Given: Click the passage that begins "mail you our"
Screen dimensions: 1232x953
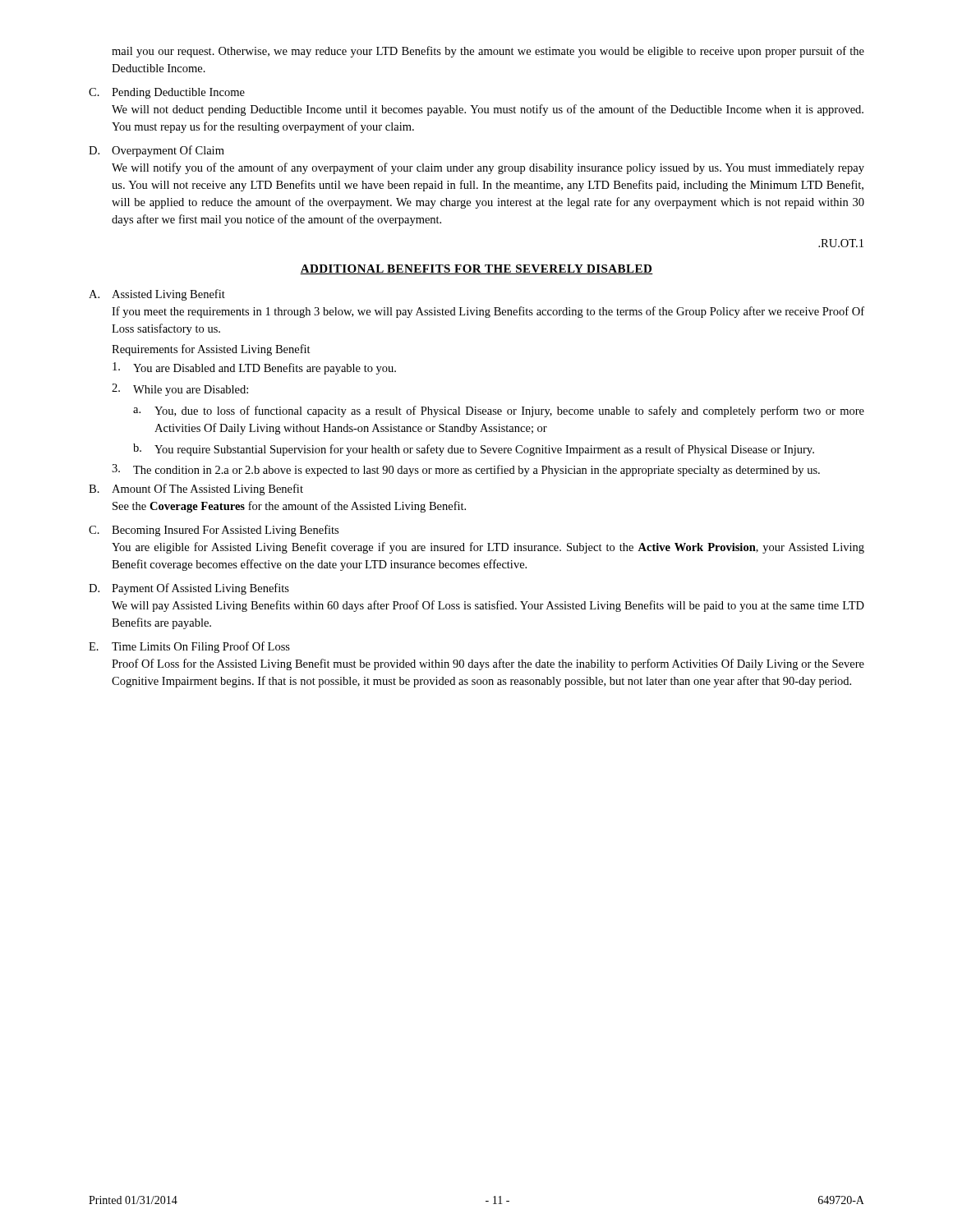Looking at the screenshot, I should point(488,60).
